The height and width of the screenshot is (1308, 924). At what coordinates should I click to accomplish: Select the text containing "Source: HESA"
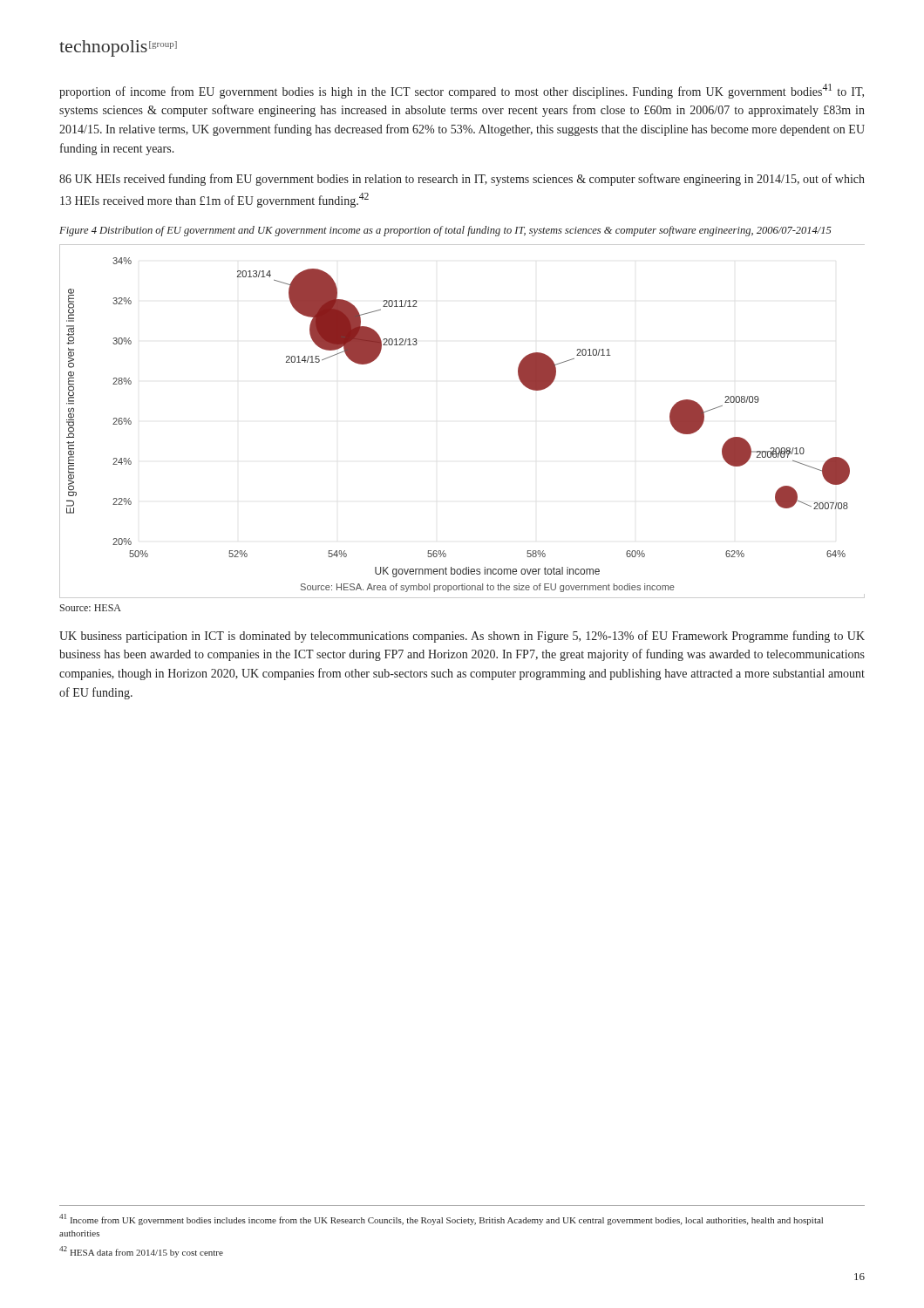pos(90,607)
